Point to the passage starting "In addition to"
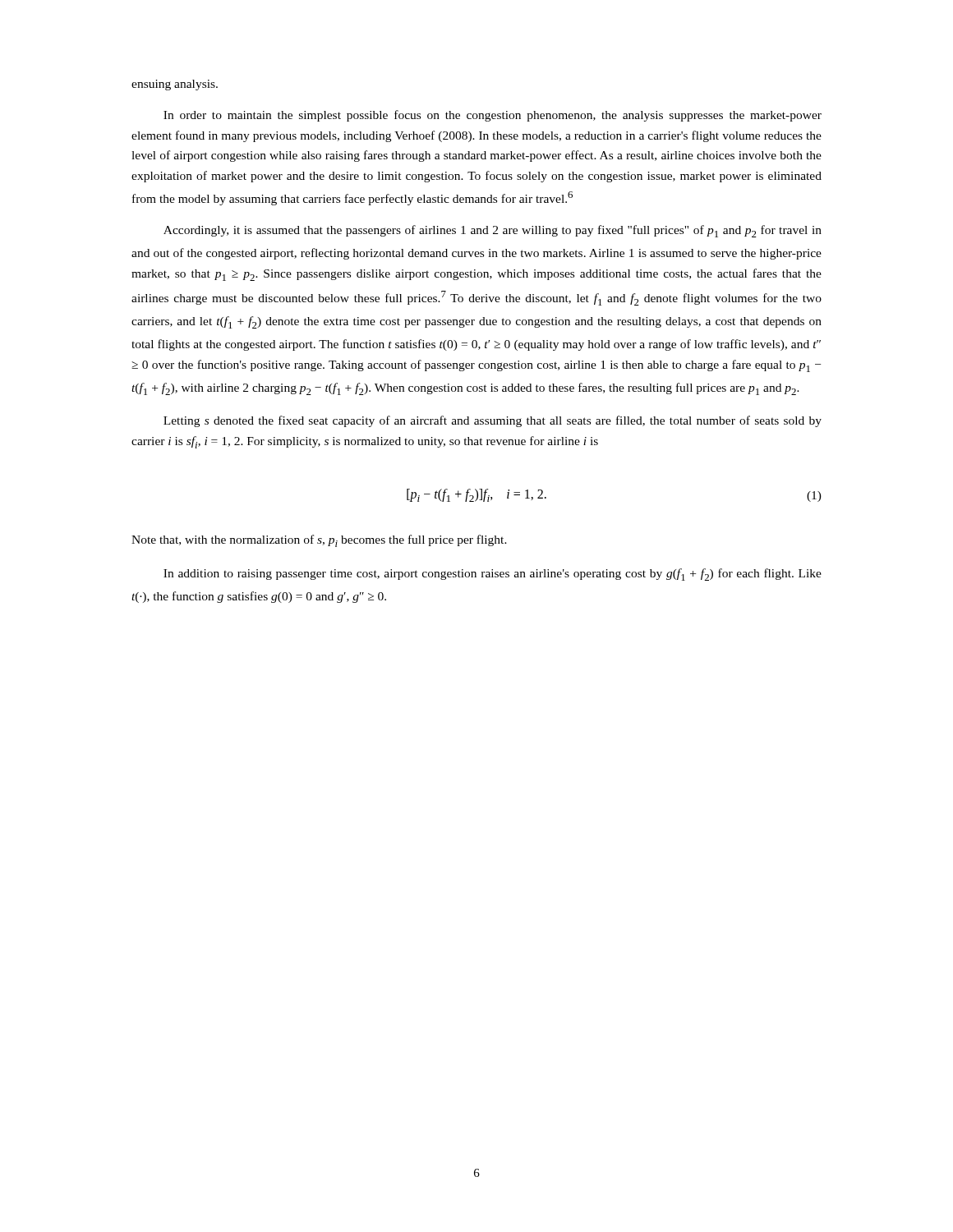This screenshot has height=1232, width=953. click(476, 585)
